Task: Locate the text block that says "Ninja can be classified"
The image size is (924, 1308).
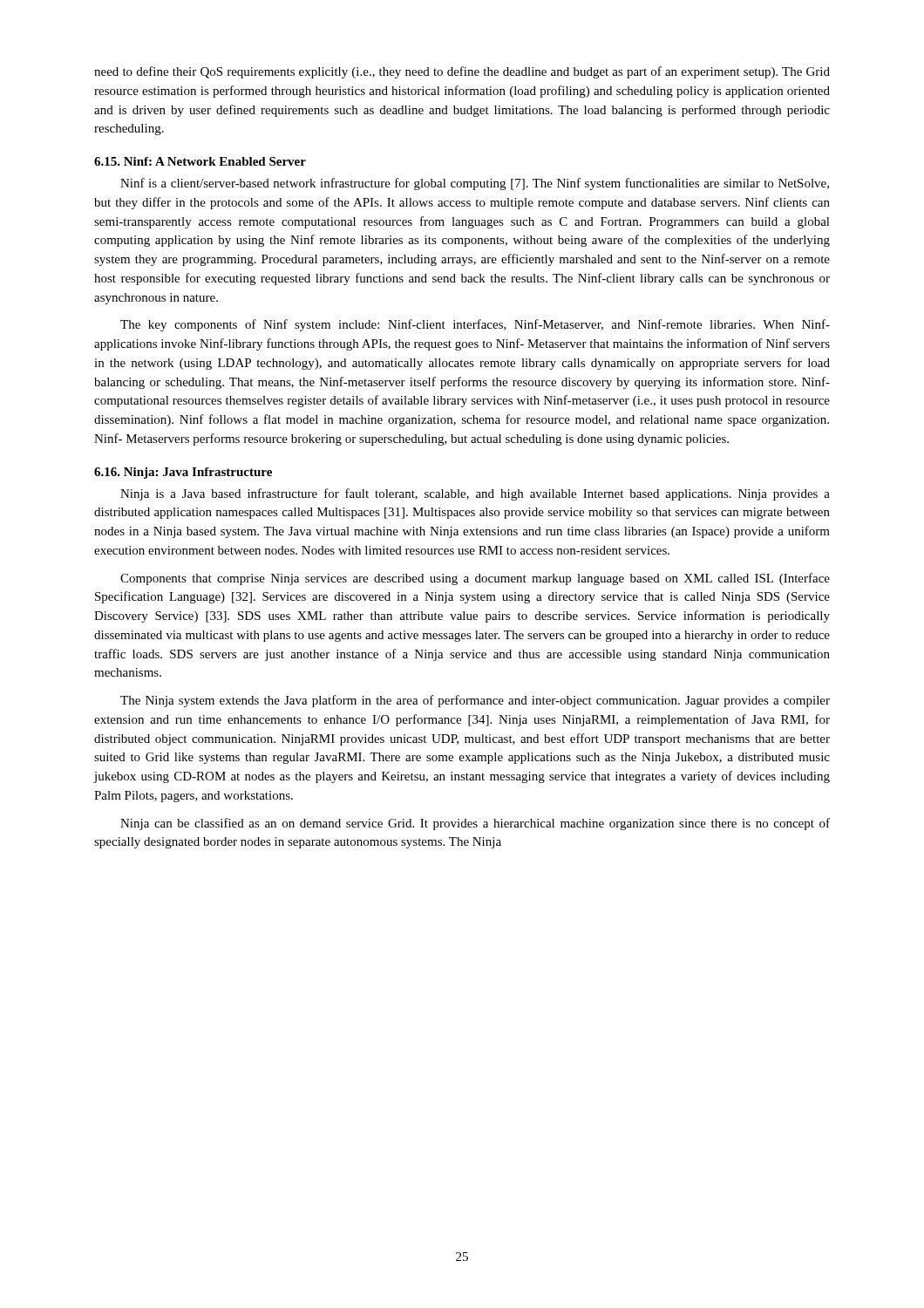Action: click(462, 833)
